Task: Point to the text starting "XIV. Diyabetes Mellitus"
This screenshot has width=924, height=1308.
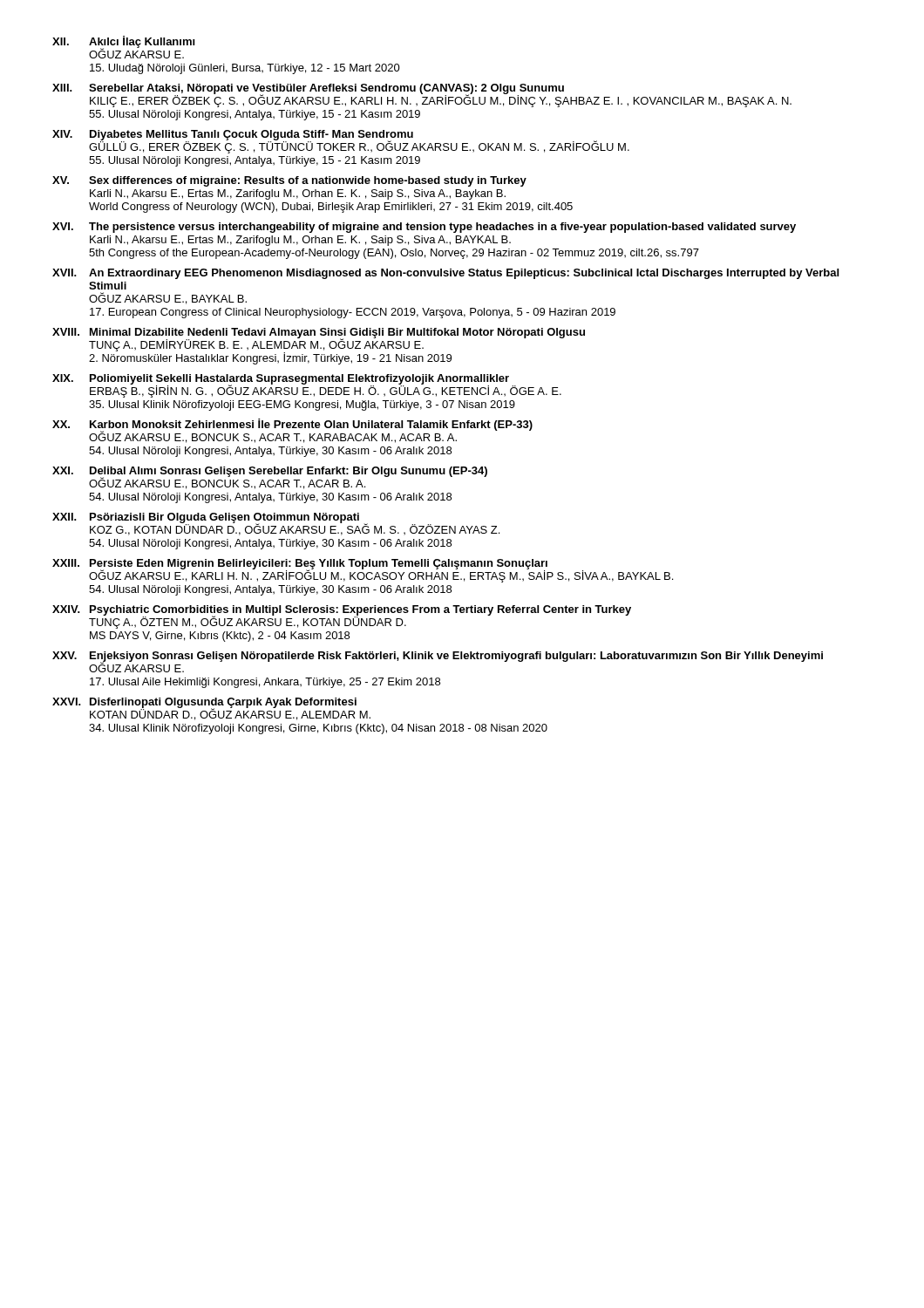Action: (462, 147)
